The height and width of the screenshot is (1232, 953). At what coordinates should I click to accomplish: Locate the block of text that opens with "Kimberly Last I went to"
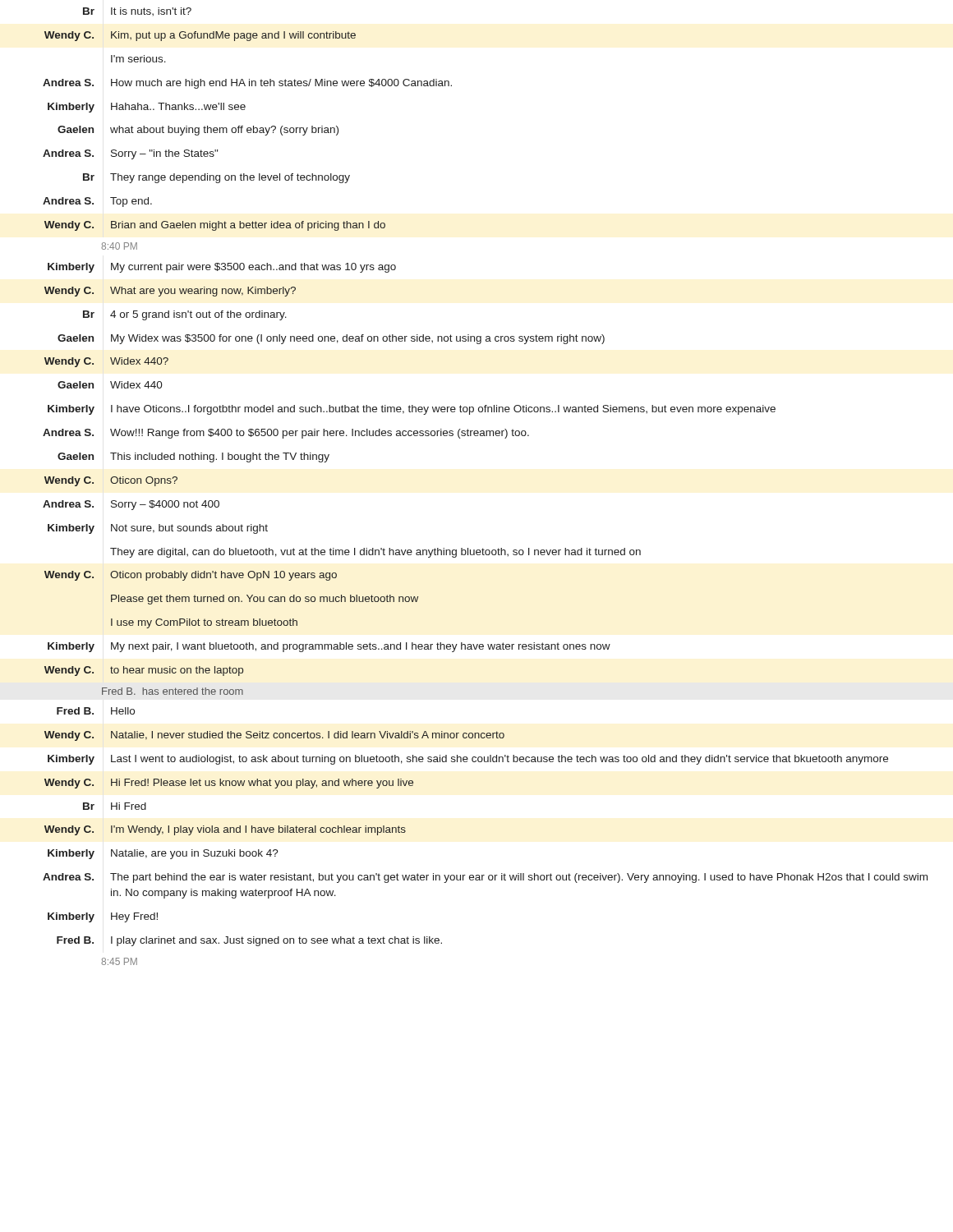pos(476,759)
